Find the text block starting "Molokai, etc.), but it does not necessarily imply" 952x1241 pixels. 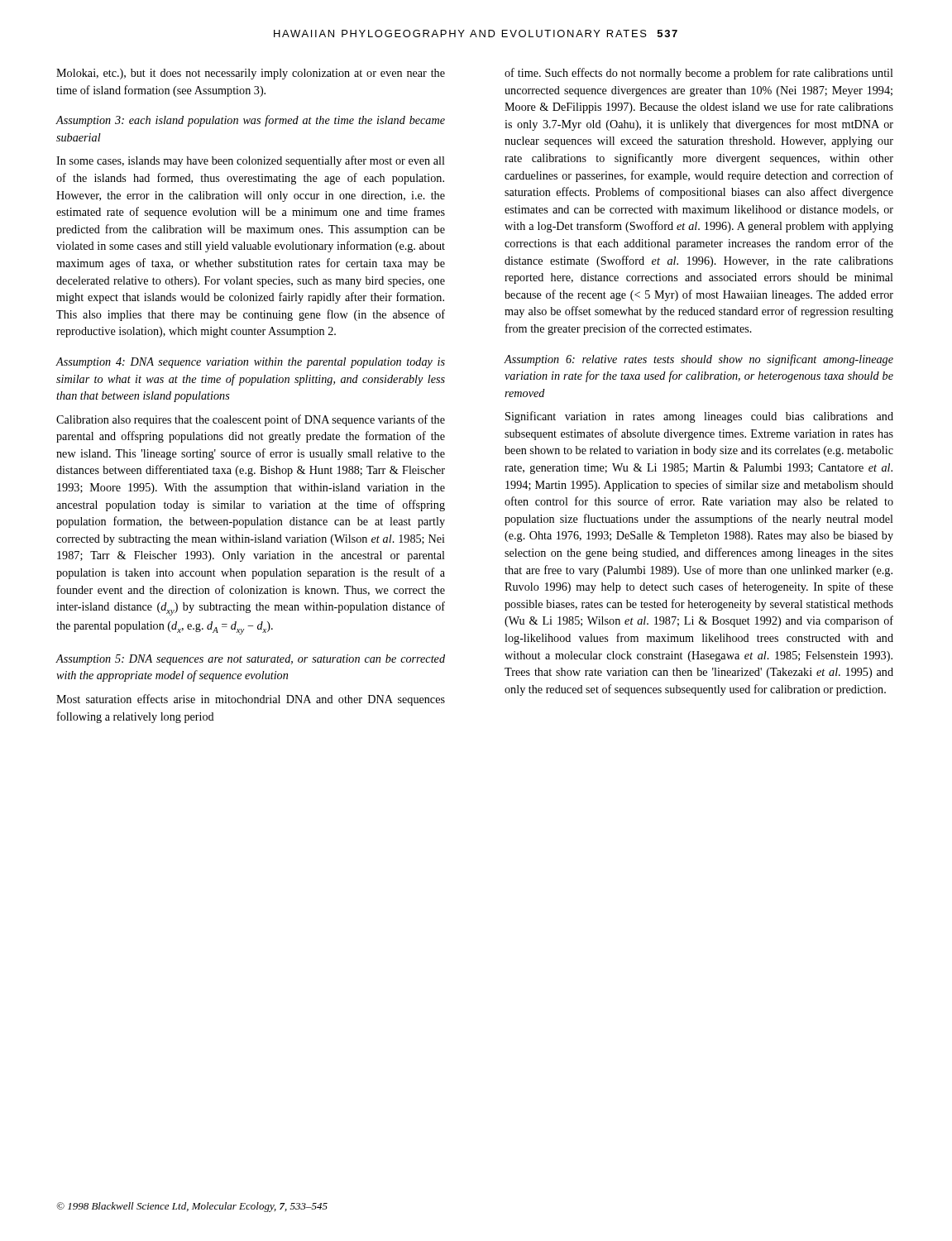point(251,82)
